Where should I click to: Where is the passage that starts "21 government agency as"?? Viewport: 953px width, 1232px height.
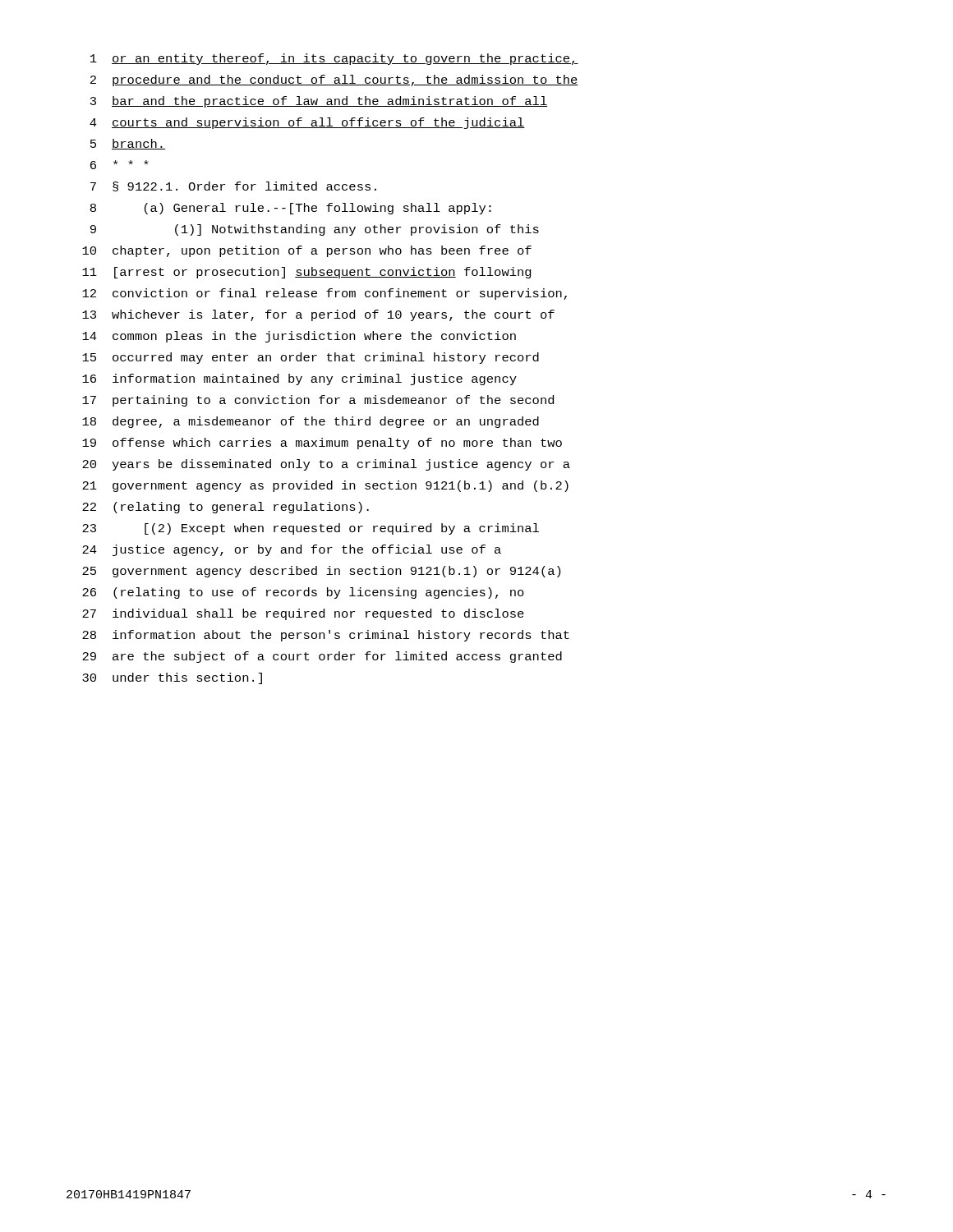476,487
